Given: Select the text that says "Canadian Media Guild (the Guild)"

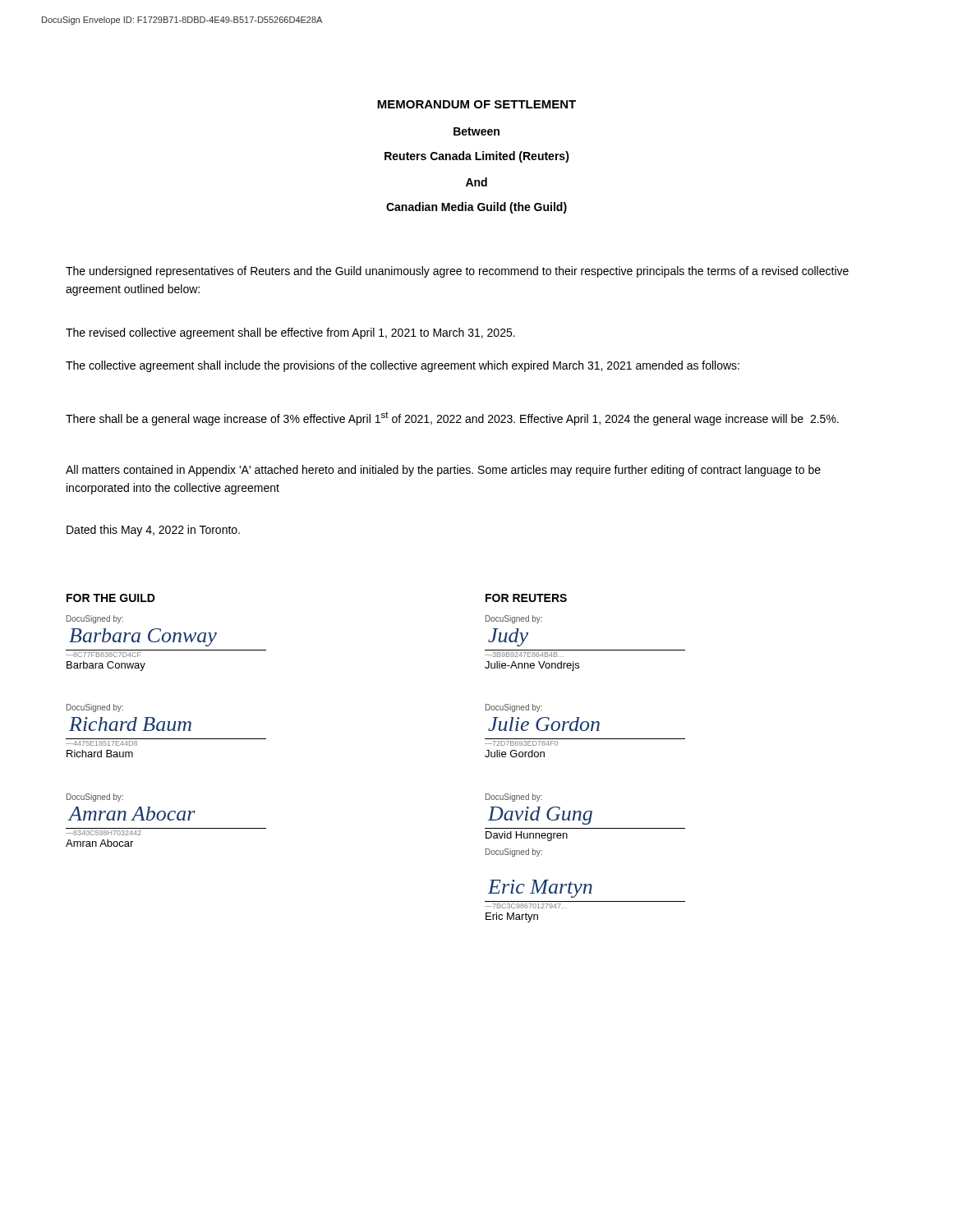Looking at the screenshot, I should pos(476,207).
